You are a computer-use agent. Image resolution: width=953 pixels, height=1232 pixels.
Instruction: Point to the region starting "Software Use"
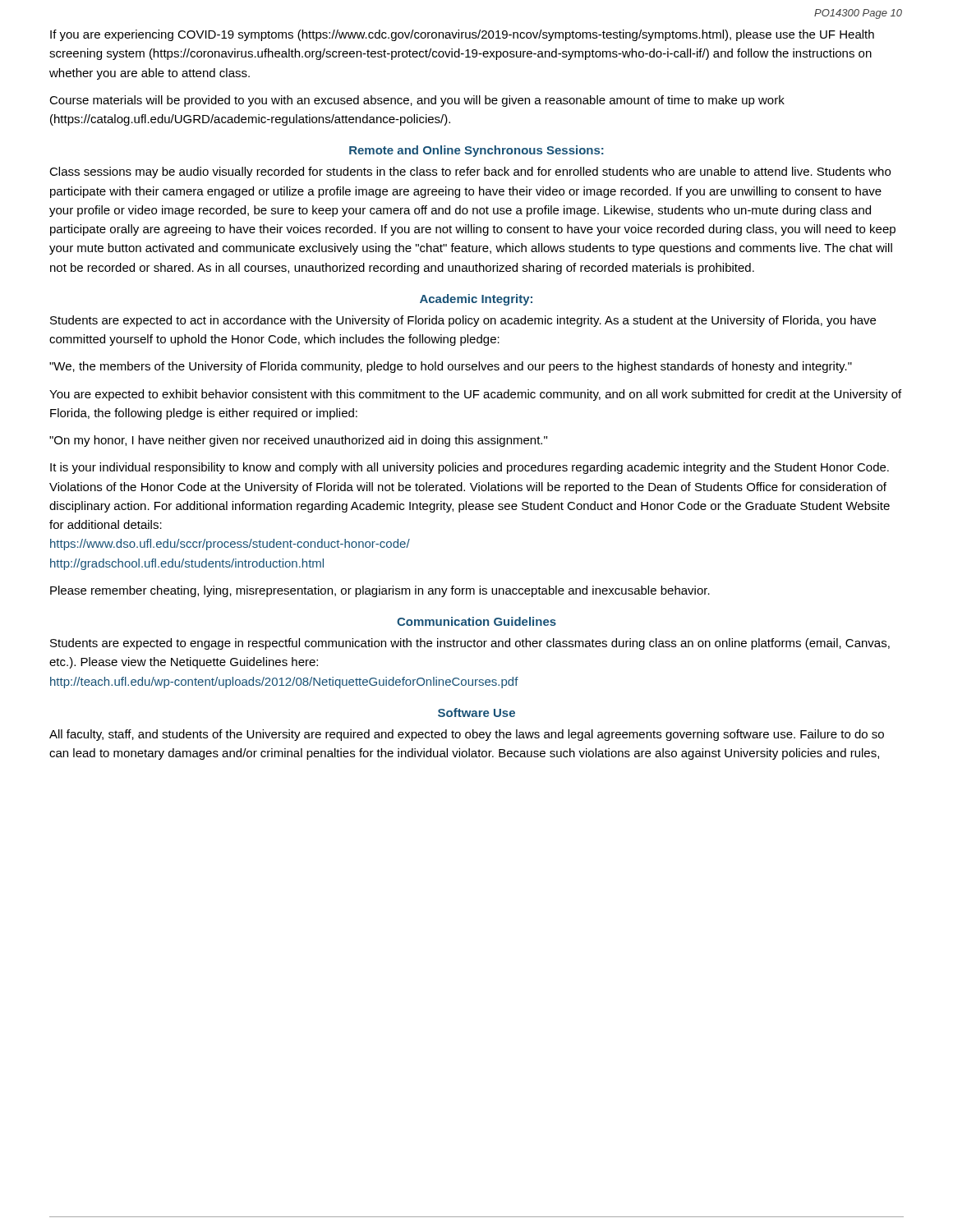476,712
